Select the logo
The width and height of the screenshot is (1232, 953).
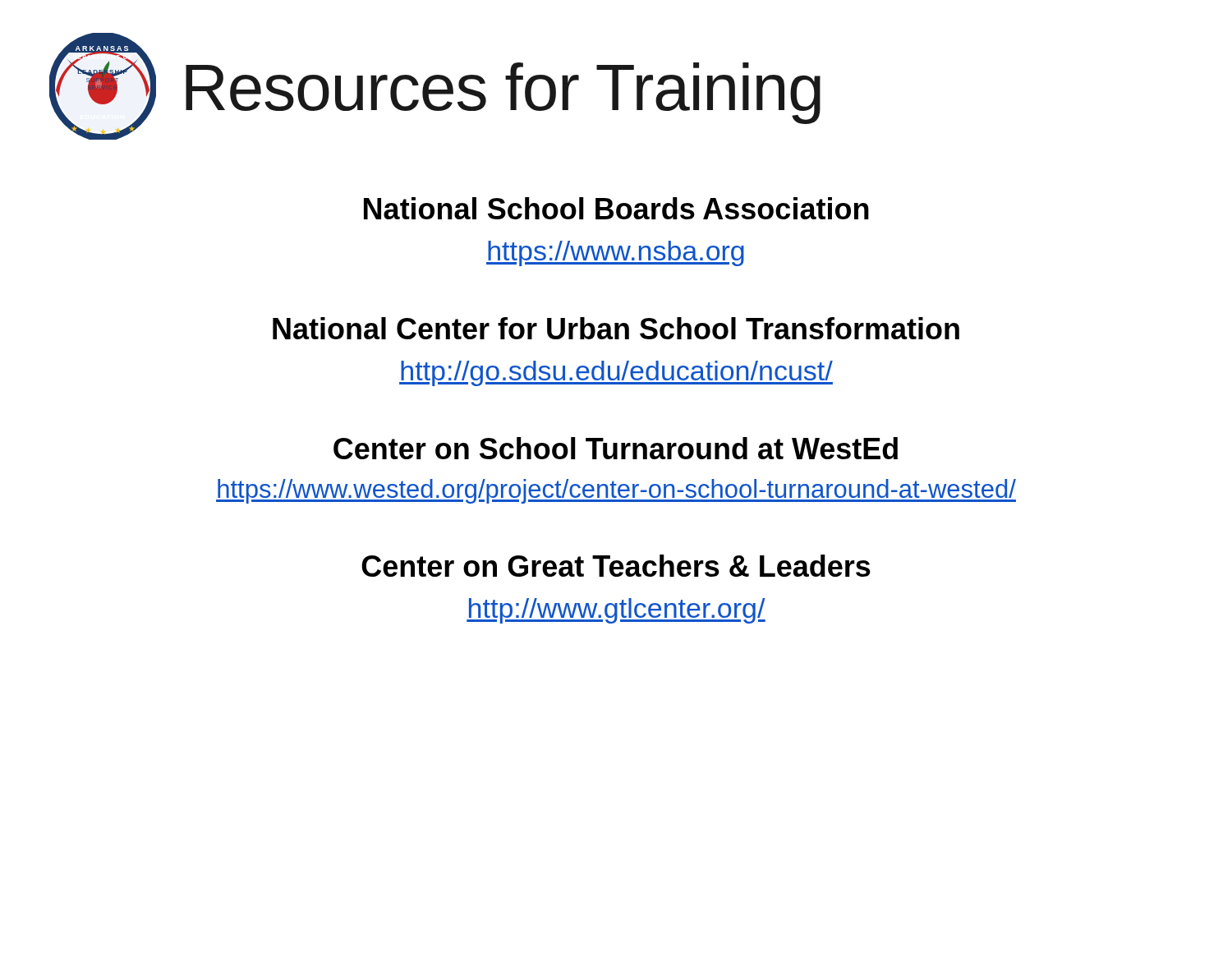115,88
